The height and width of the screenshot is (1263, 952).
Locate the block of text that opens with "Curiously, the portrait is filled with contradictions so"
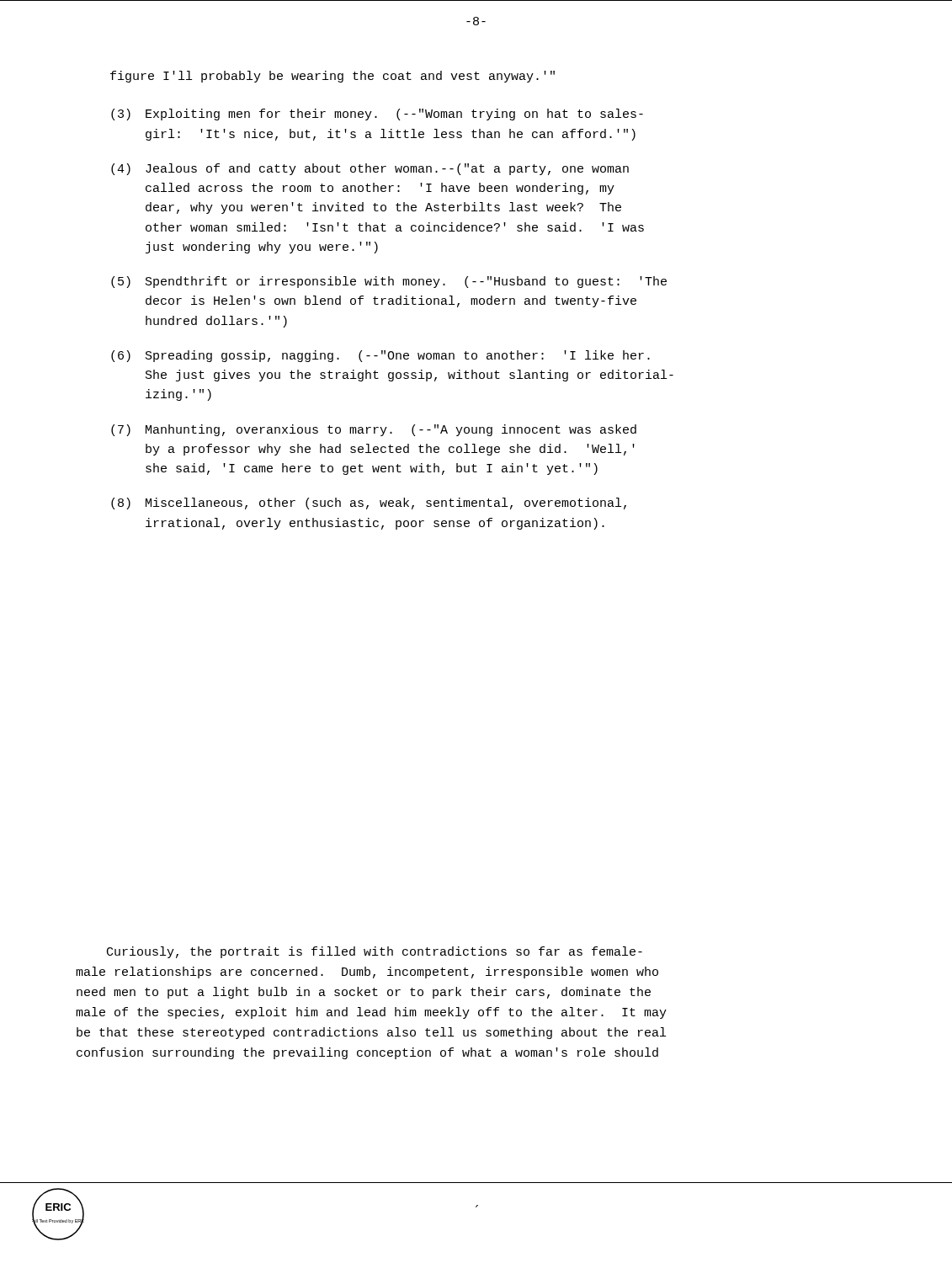click(371, 1003)
